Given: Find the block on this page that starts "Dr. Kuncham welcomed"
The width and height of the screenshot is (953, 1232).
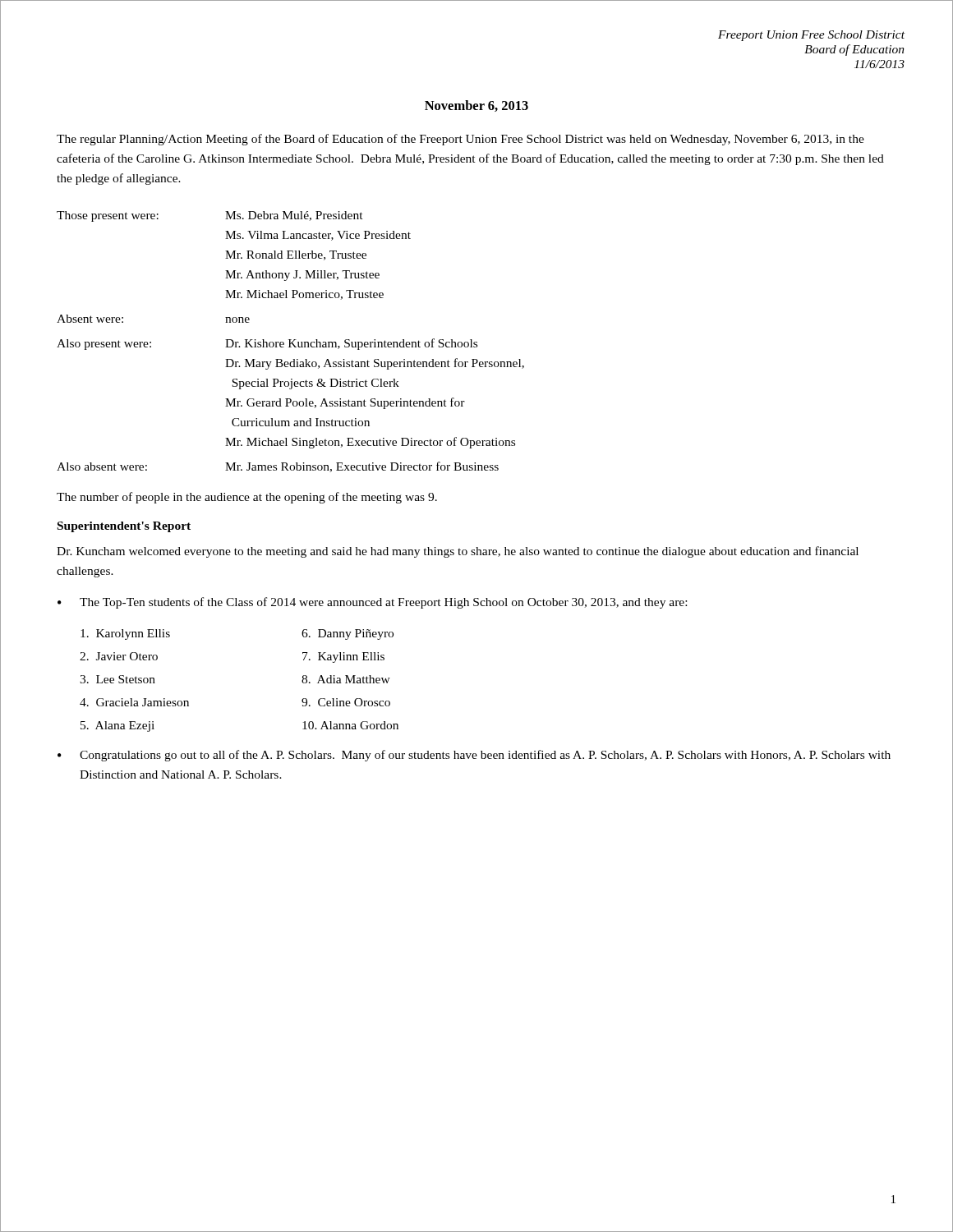Looking at the screenshot, I should (458, 561).
